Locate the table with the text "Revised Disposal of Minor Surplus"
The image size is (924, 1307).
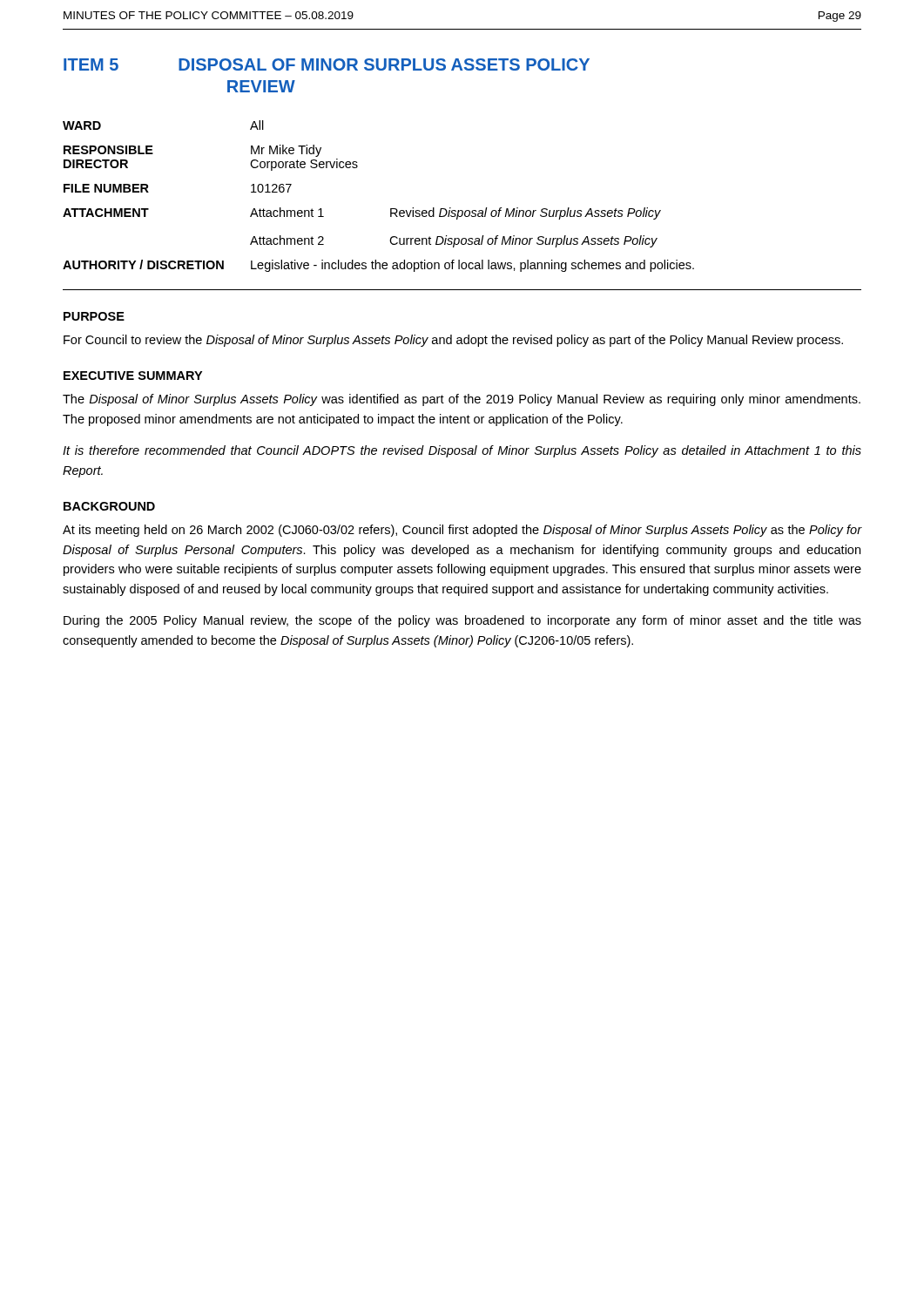click(462, 195)
